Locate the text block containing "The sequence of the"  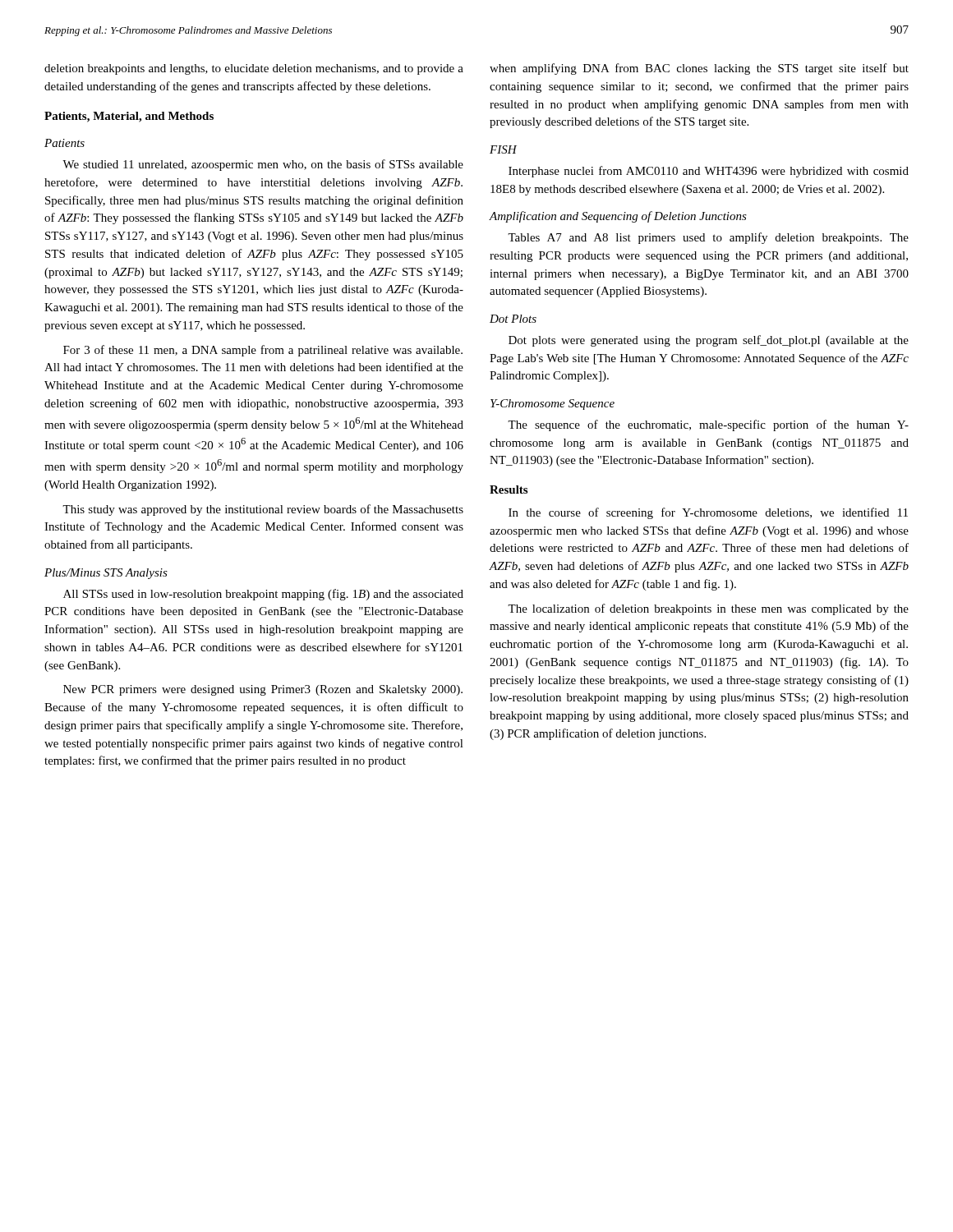[699, 443]
